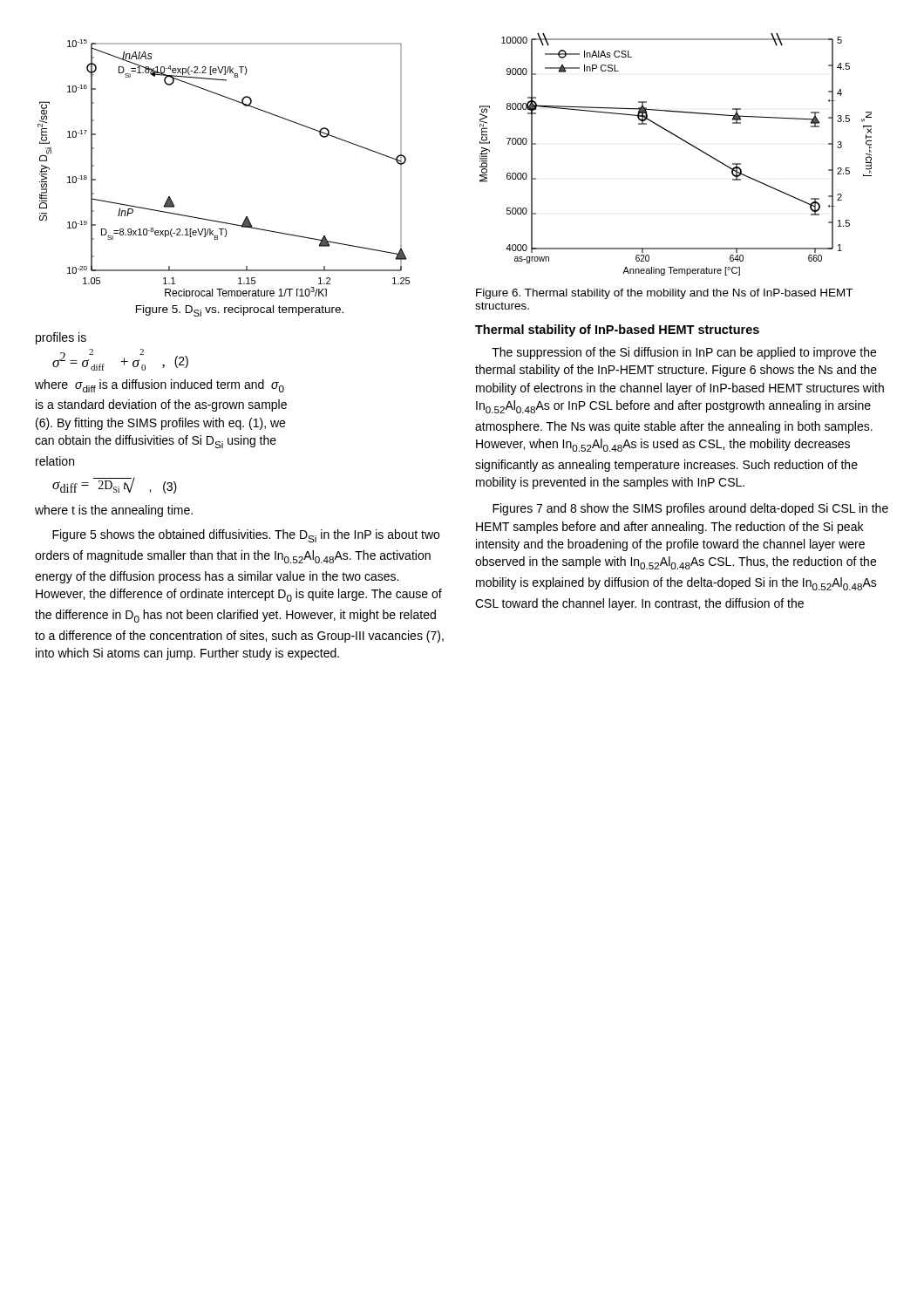Find the element starting "The suppression of the Si diffusion"
The width and height of the screenshot is (924, 1308).
[680, 417]
